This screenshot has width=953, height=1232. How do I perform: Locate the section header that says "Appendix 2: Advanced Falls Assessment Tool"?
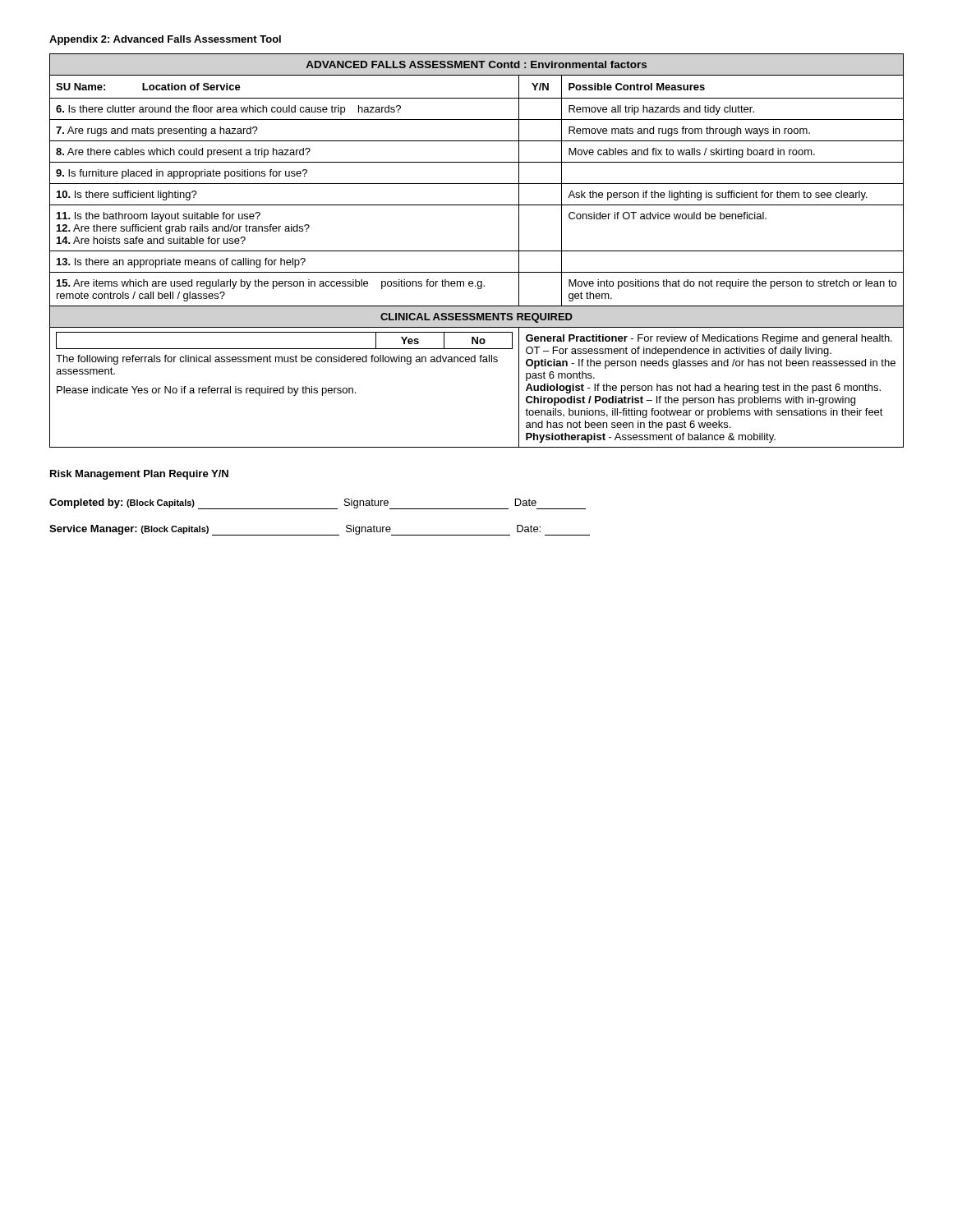pyautogui.click(x=165, y=39)
